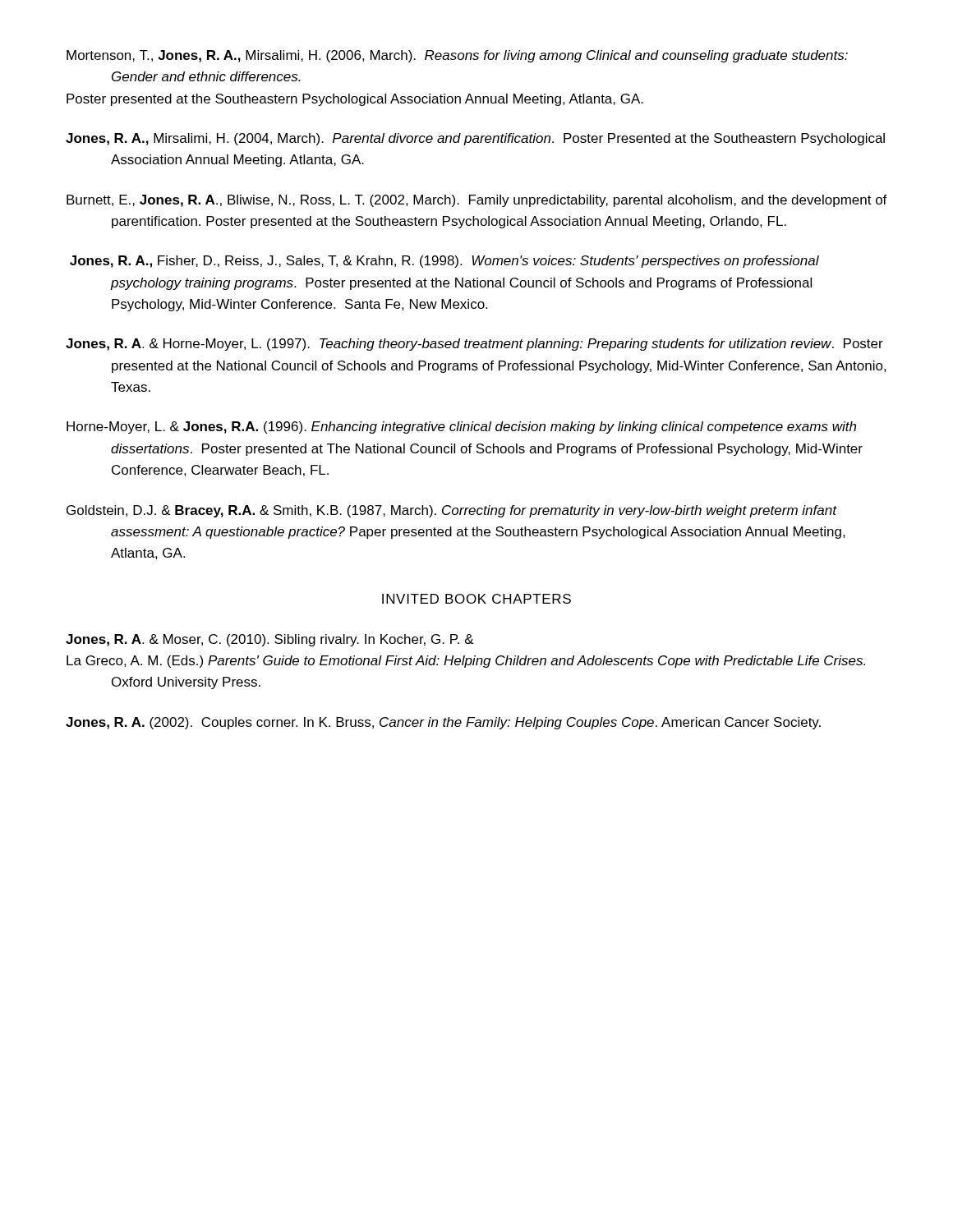Point to the text starting "Jones, R. A. & Horne-Moyer,"
This screenshot has width=953, height=1232.
point(476,366)
